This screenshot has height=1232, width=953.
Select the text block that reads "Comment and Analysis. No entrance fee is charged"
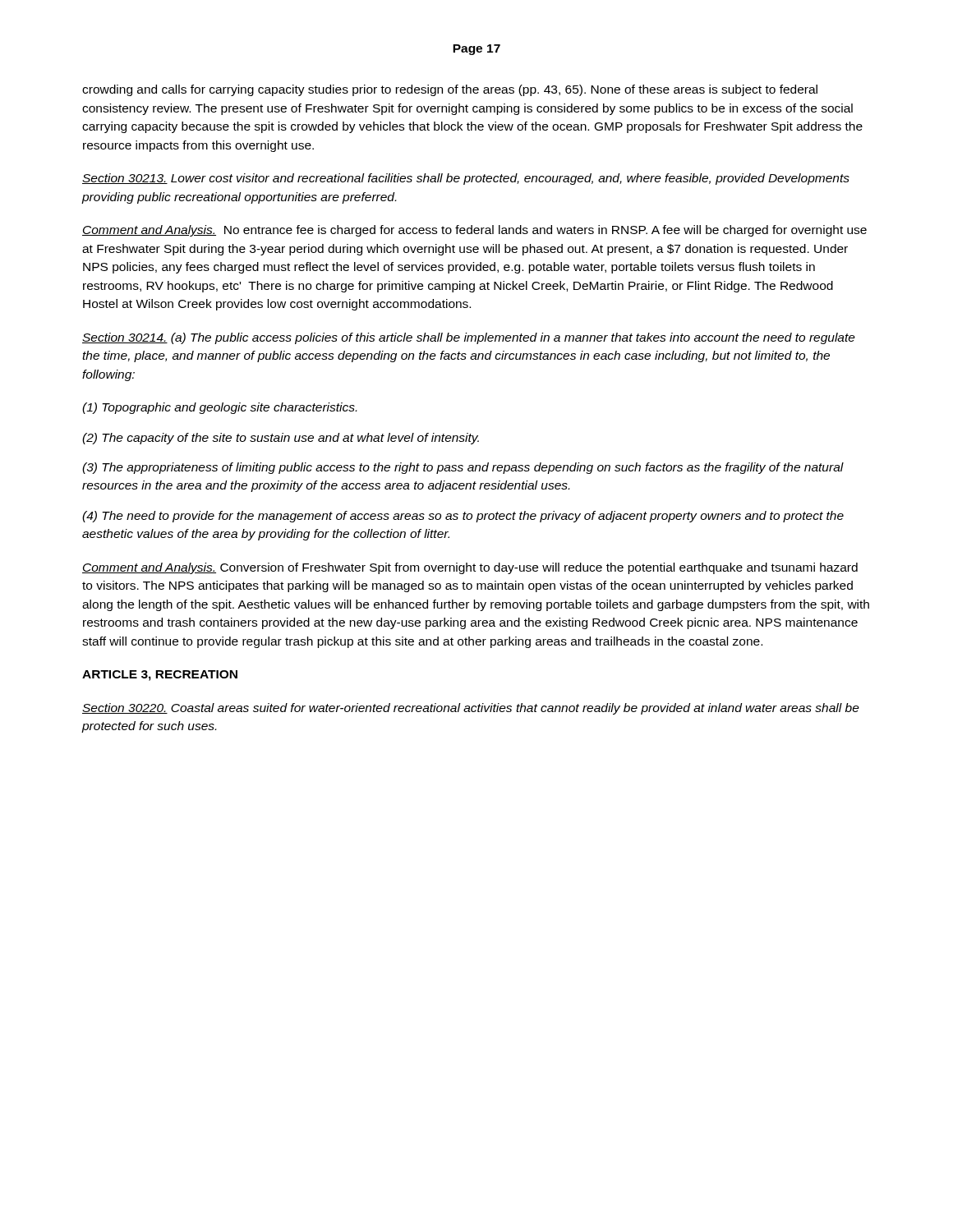point(475,267)
